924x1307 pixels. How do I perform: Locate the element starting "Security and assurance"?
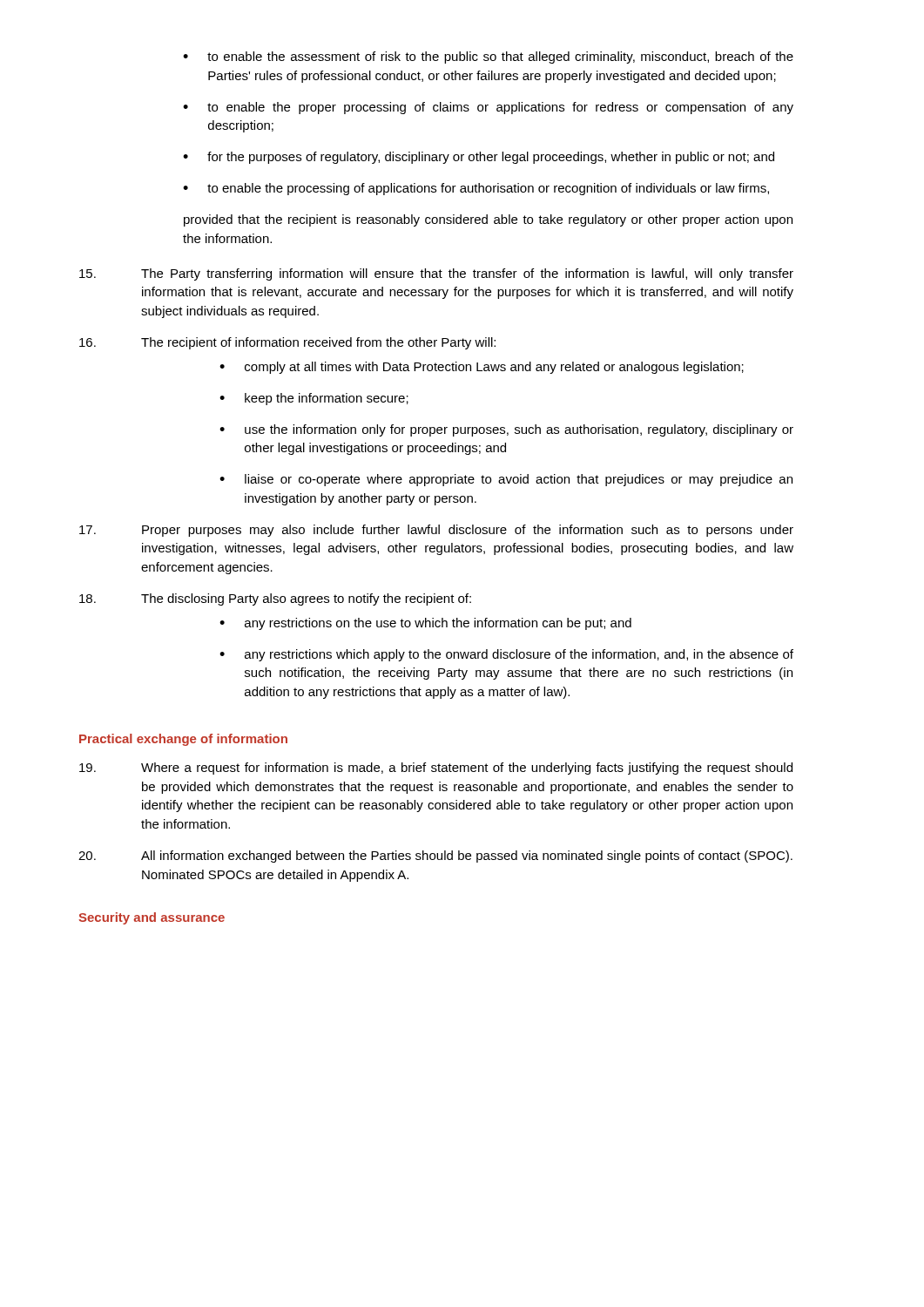pyautogui.click(x=152, y=917)
